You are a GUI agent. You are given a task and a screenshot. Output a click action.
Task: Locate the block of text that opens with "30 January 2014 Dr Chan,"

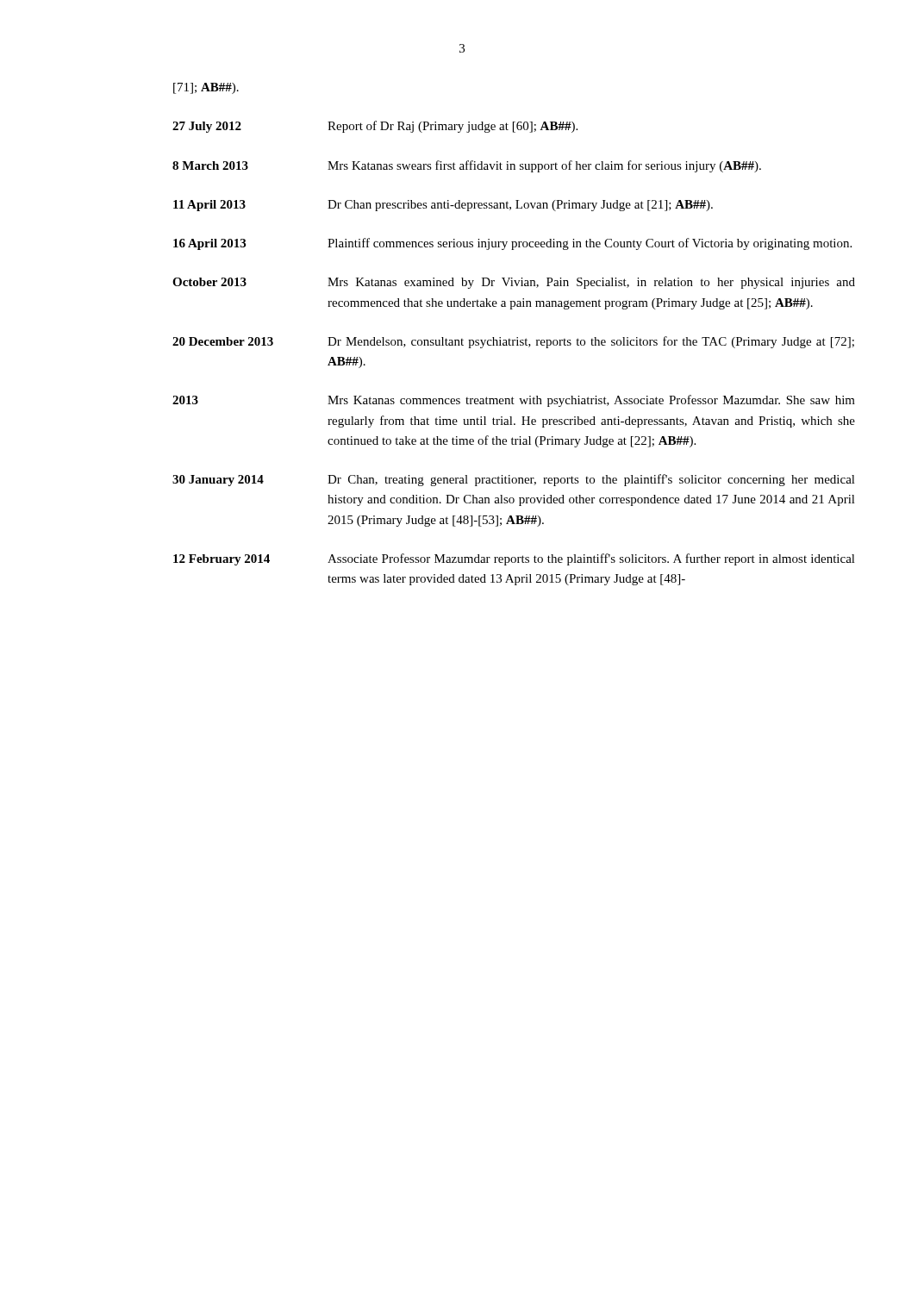pos(514,500)
